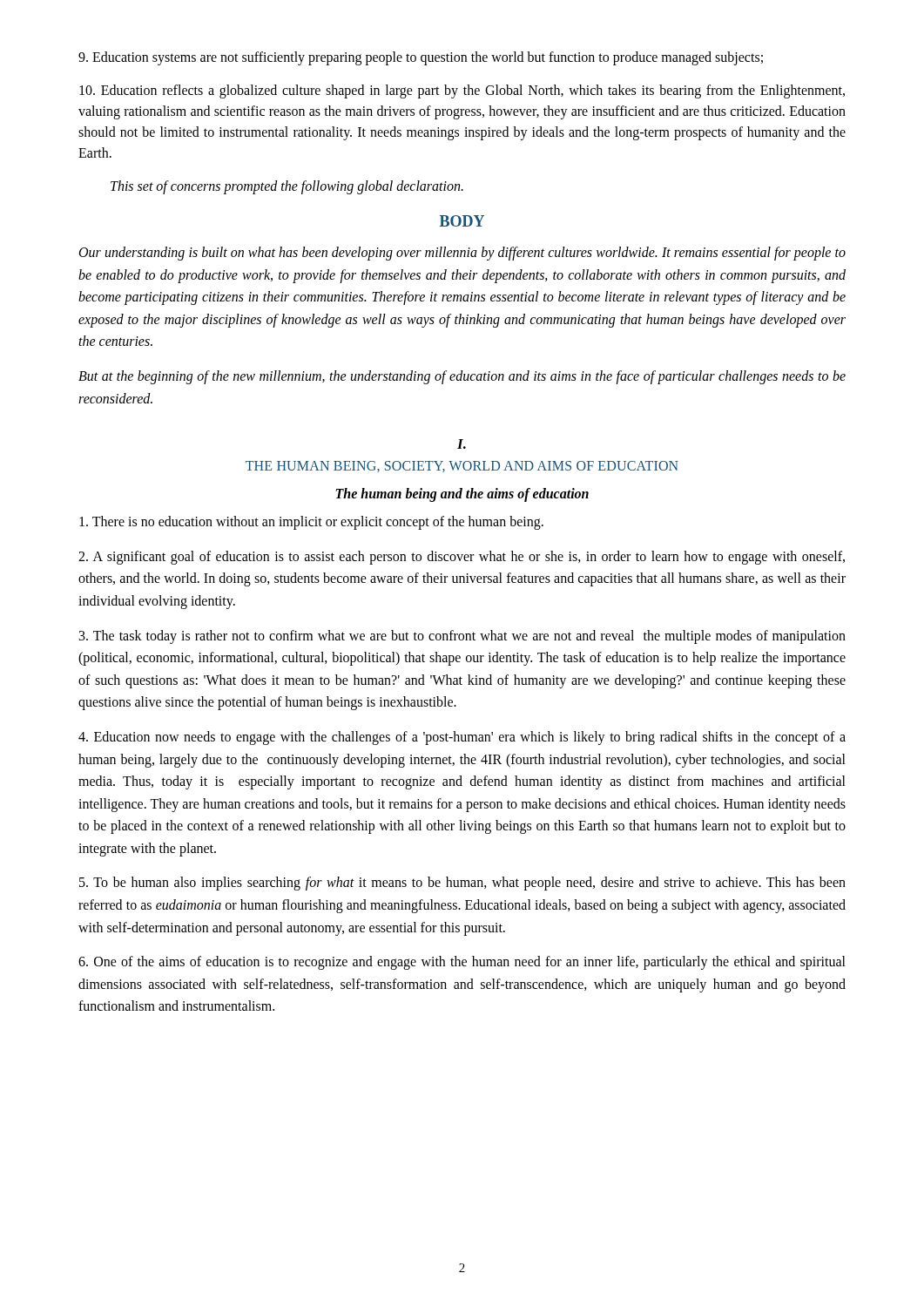Screen dimensions: 1307x924
Task: Select the list item containing "10. Education reflects a"
Action: pyautogui.click(x=462, y=122)
